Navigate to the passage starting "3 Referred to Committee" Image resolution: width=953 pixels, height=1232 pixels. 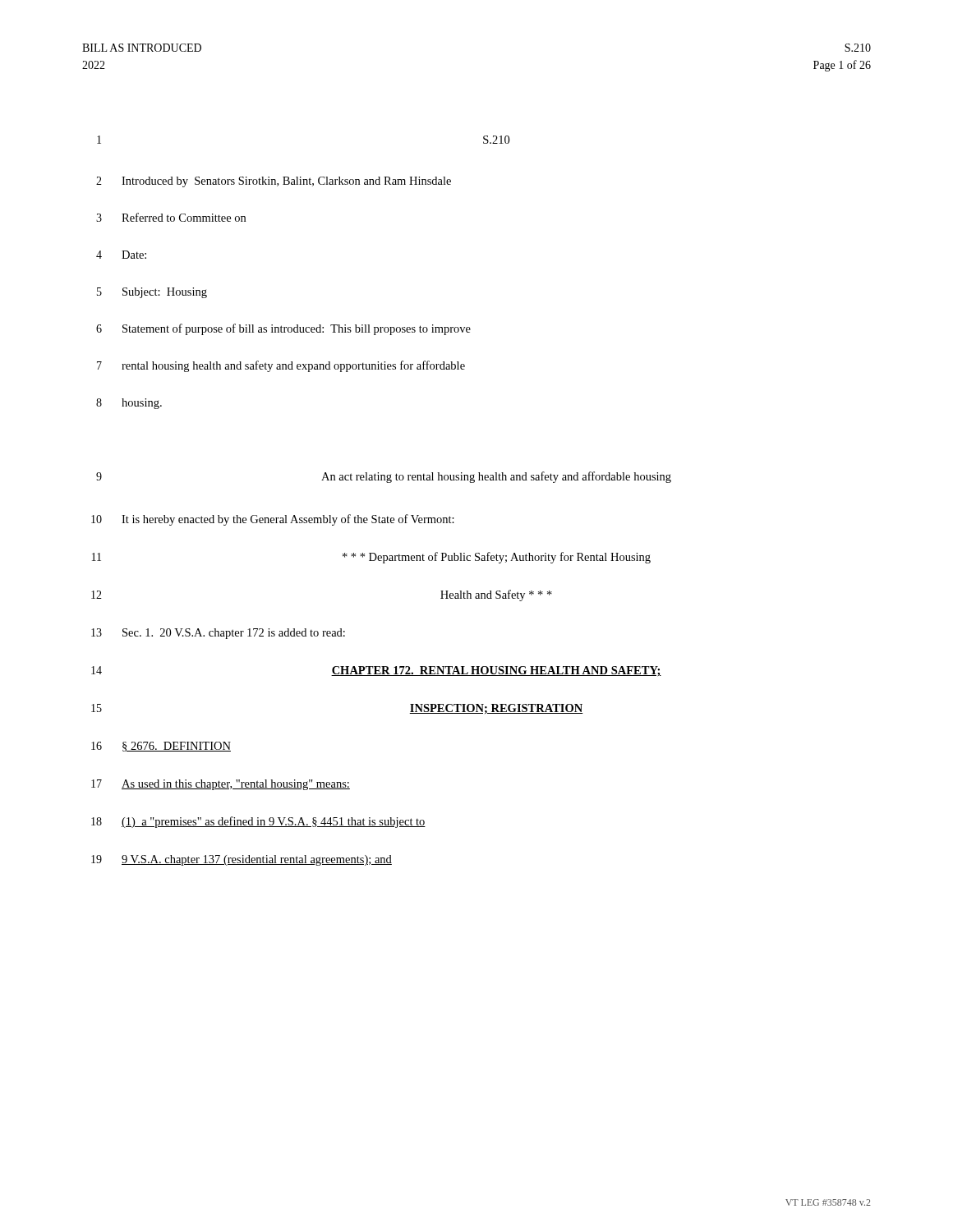coord(171,217)
